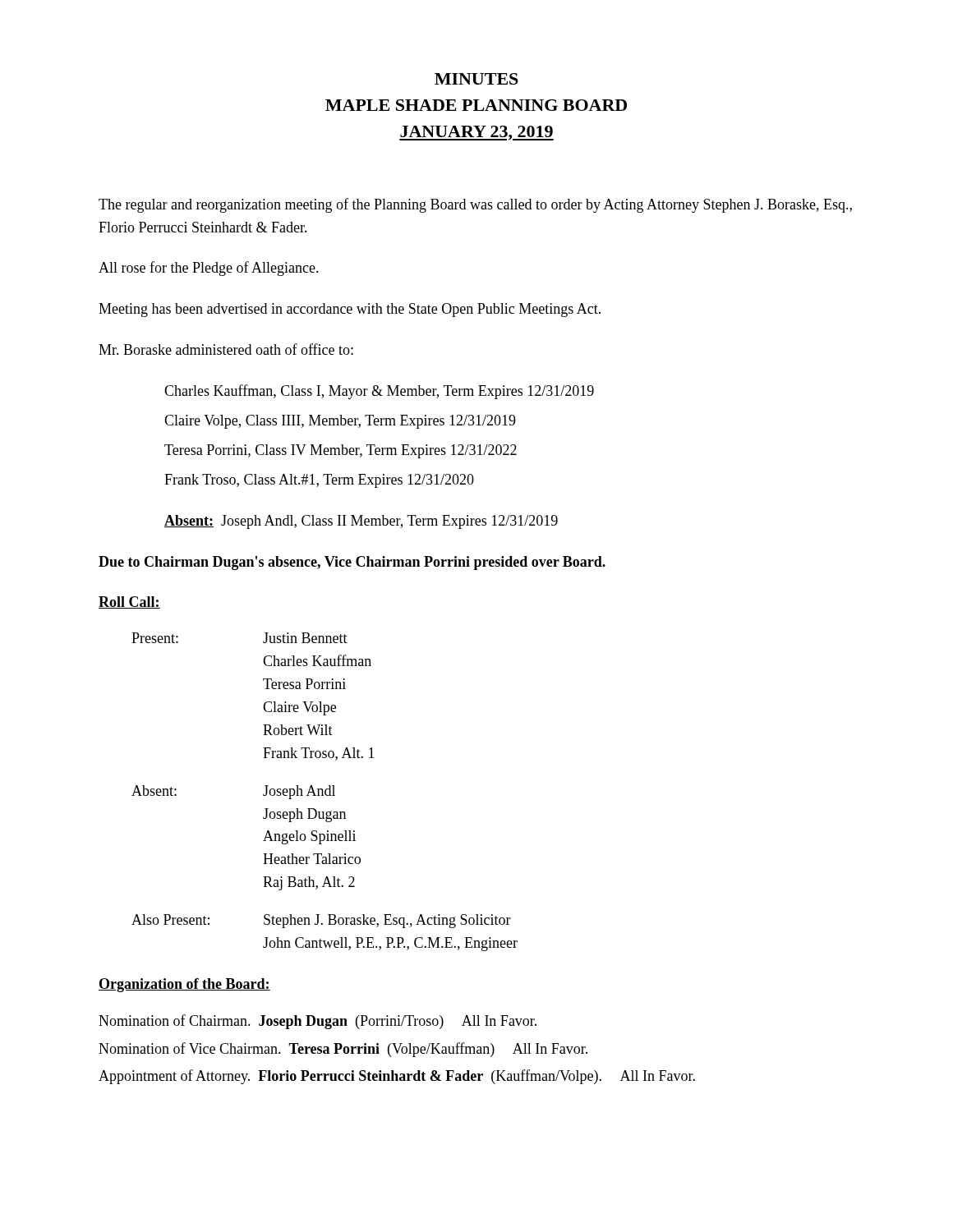Find the block on this page that starts "Present: Justin Bennett"
This screenshot has height=1232, width=953.
tap(325, 792)
